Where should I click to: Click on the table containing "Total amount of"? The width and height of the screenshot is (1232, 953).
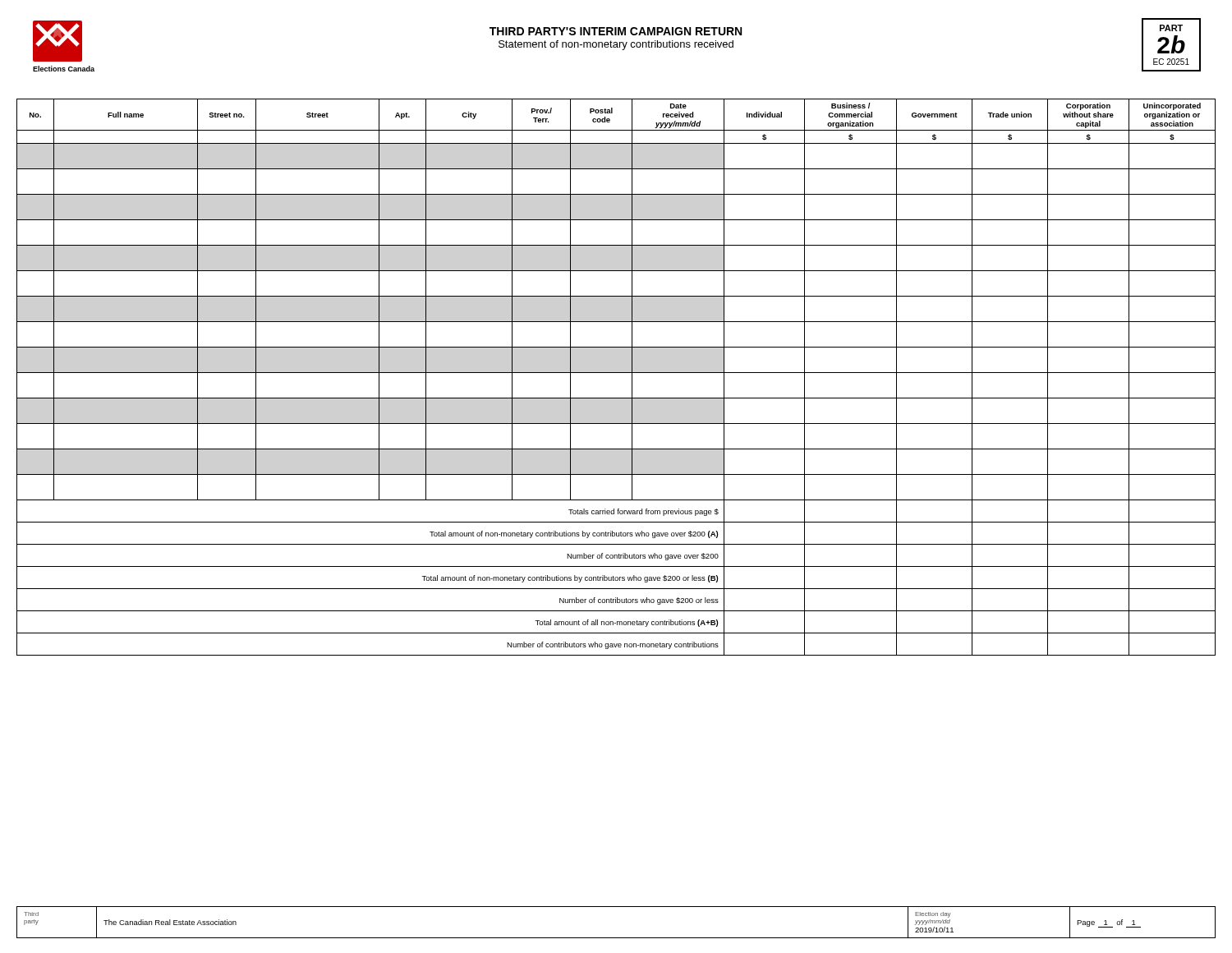(x=616, y=377)
